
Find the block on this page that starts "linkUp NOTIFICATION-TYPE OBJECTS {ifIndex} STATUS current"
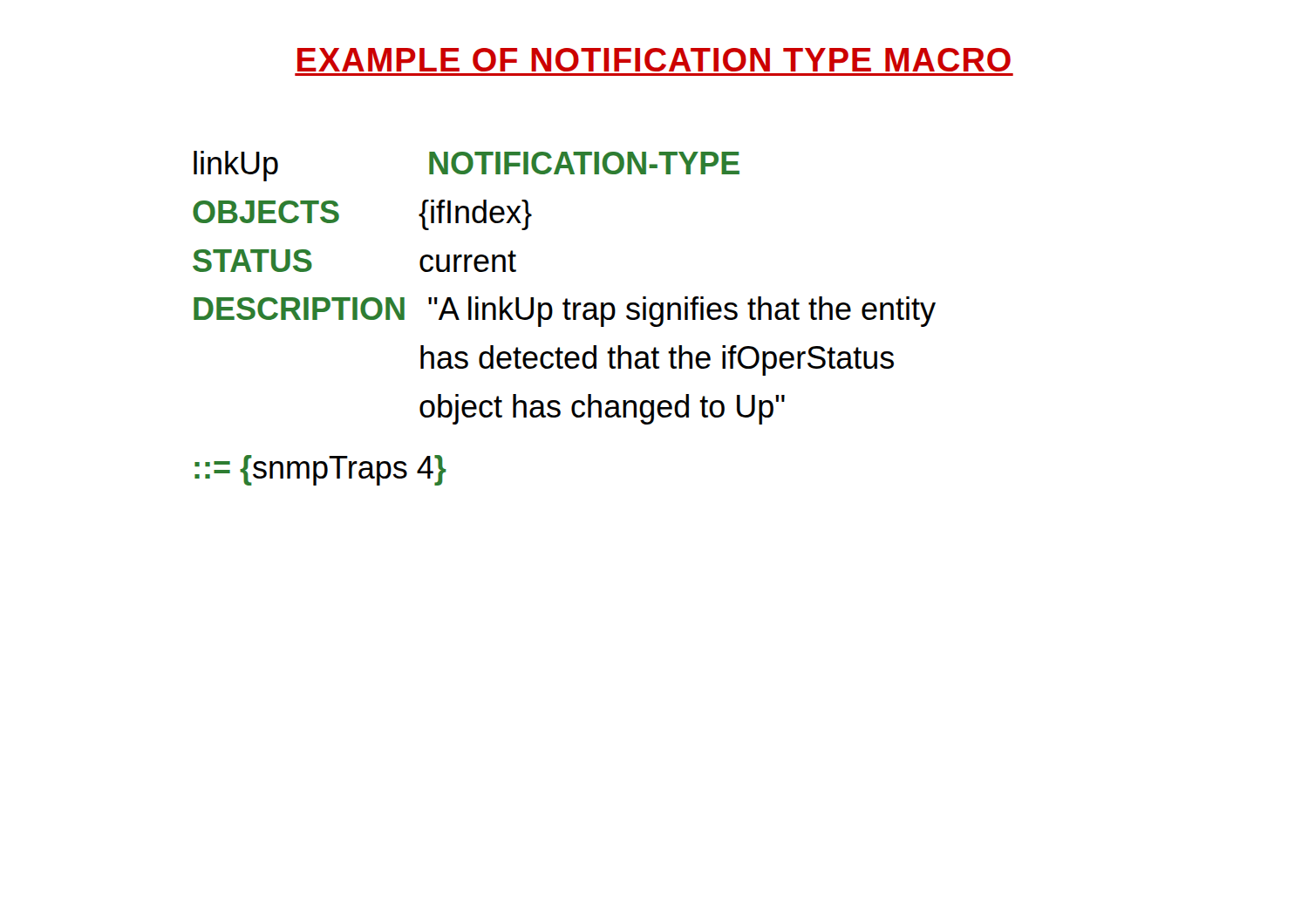[564, 316]
